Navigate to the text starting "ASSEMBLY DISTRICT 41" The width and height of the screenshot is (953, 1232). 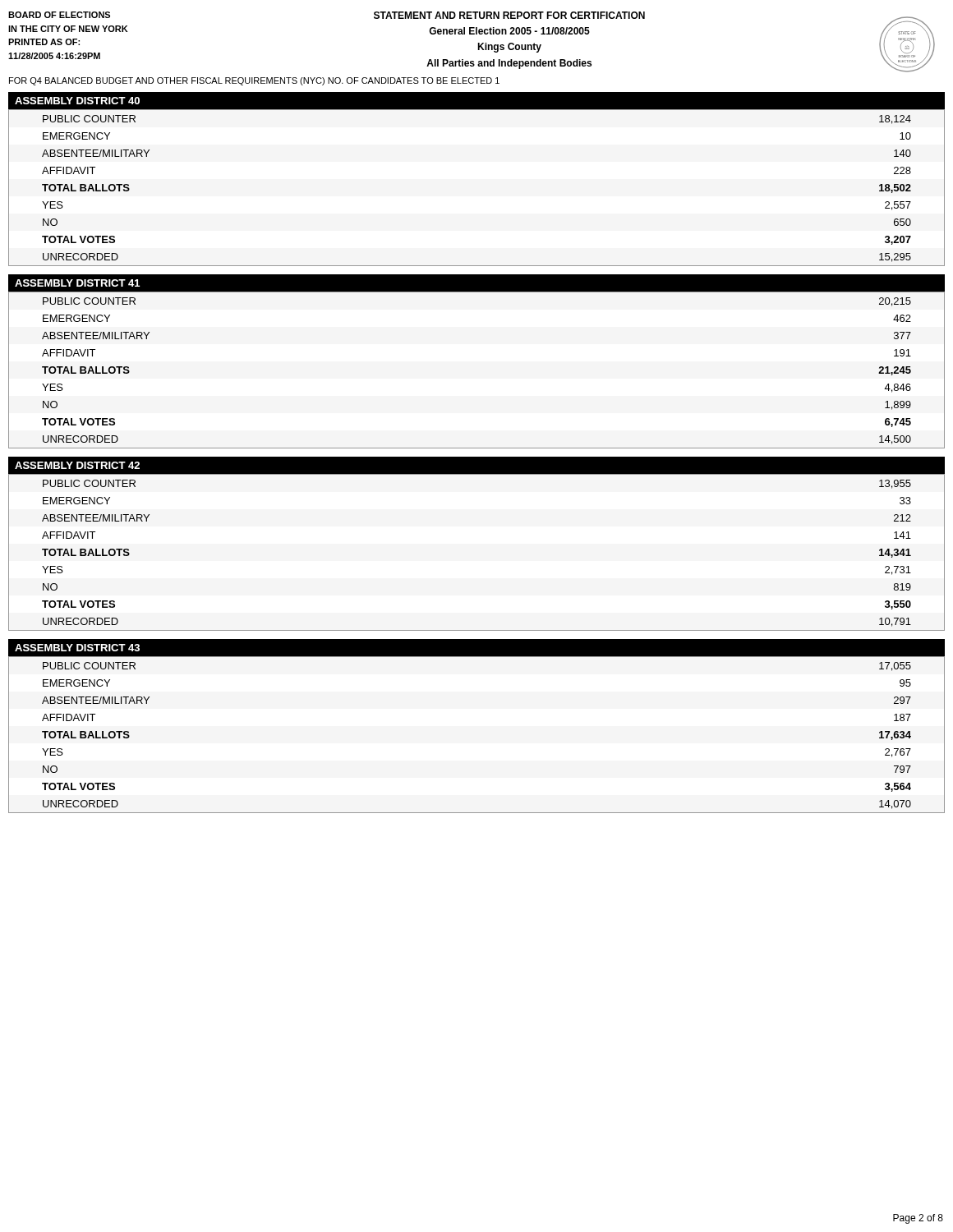tap(77, 283)
